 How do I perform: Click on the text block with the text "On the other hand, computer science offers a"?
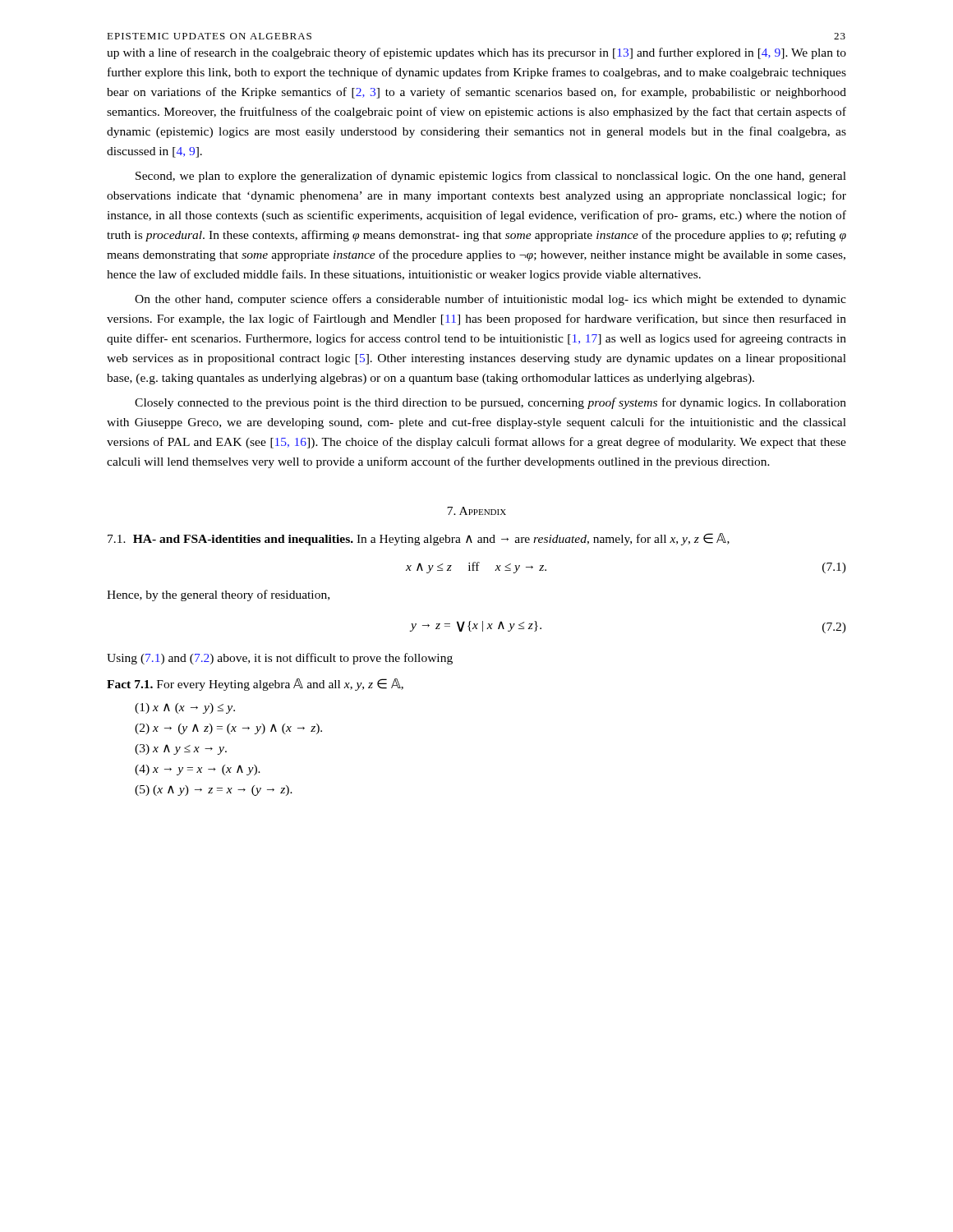coord(476,339)
